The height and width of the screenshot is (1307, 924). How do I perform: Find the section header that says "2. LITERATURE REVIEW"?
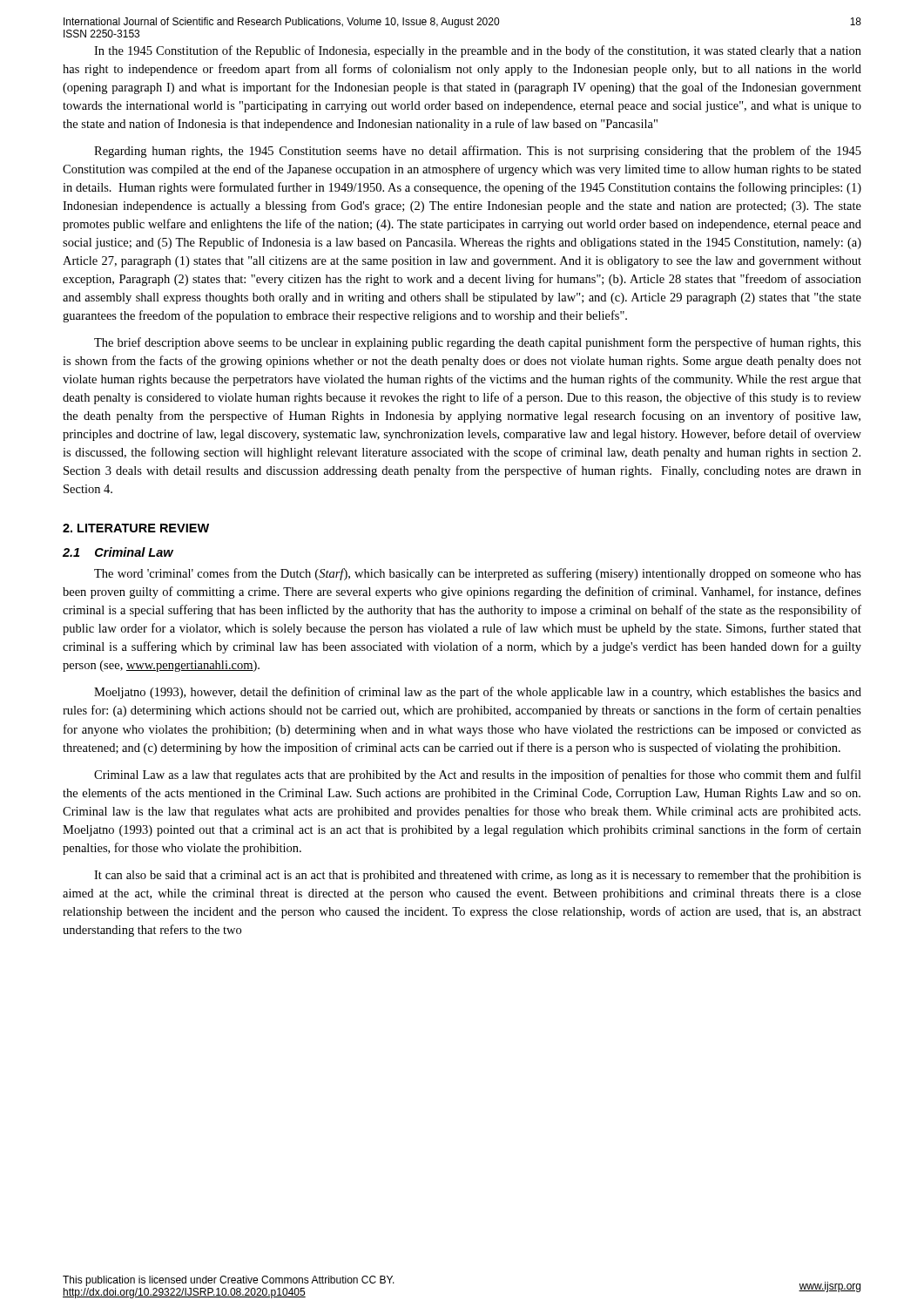[x=136, y=528]
